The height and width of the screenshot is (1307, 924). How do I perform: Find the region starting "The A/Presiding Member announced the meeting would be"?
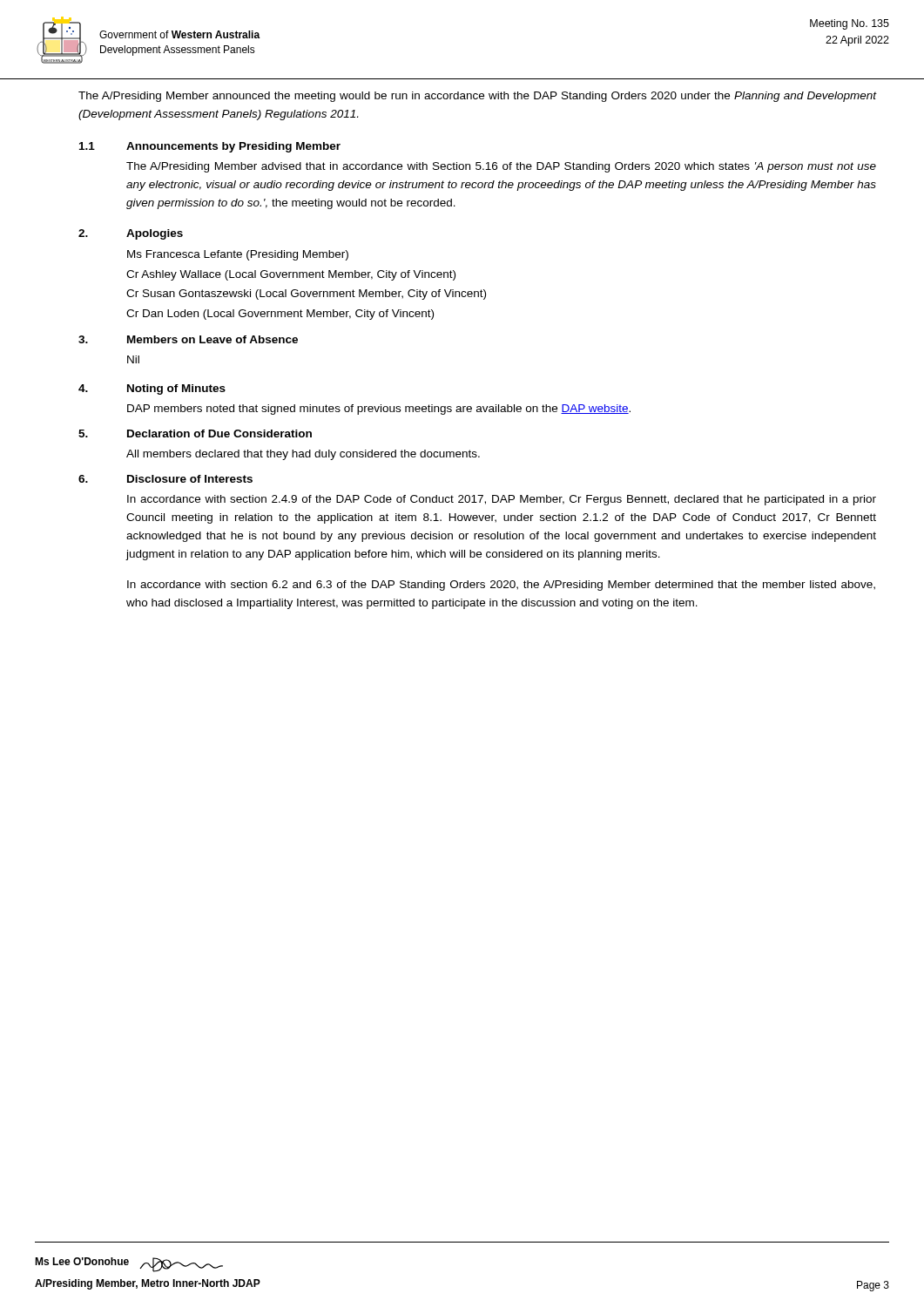point(477,104)
